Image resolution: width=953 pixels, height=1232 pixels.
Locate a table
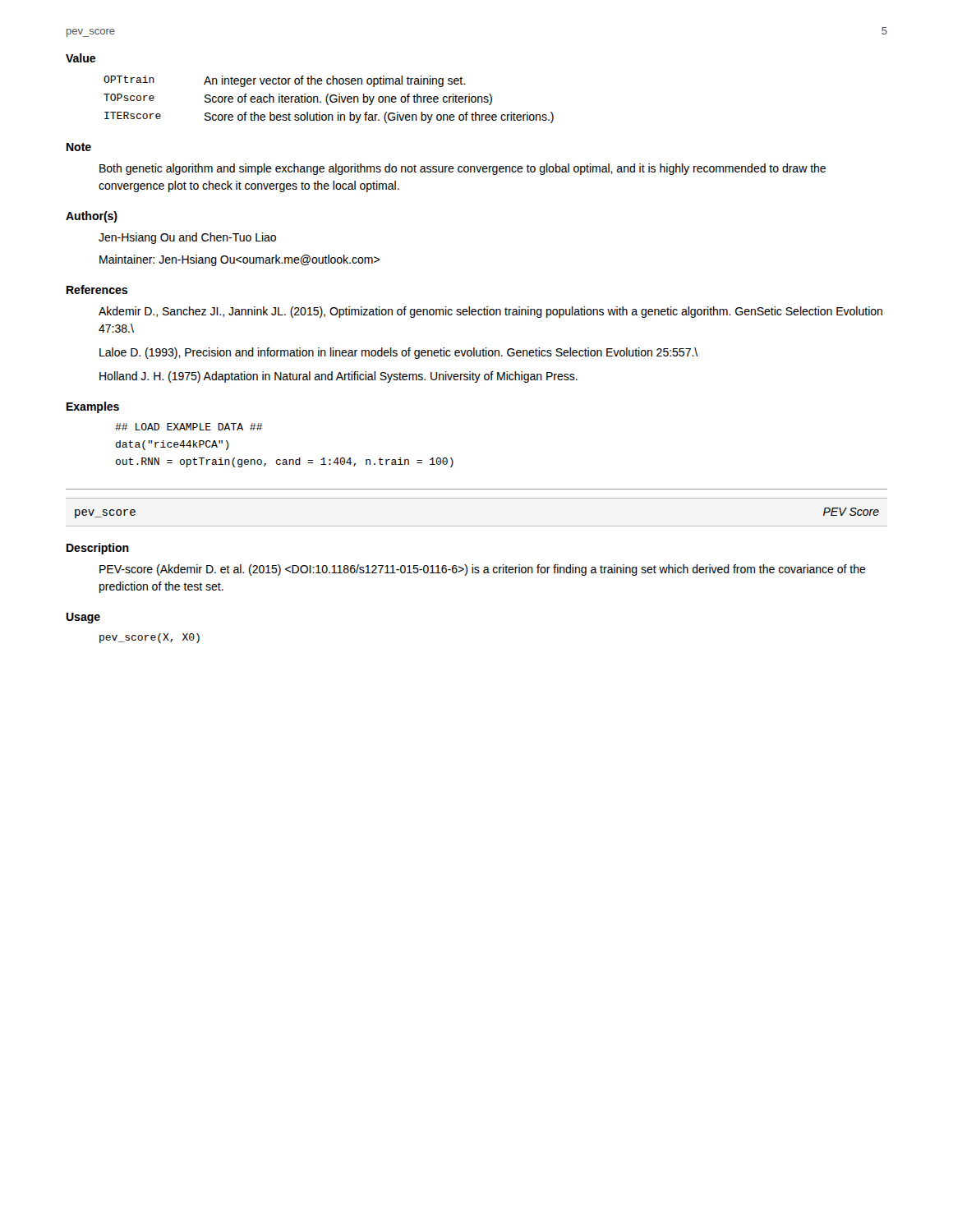coord(476,99)
